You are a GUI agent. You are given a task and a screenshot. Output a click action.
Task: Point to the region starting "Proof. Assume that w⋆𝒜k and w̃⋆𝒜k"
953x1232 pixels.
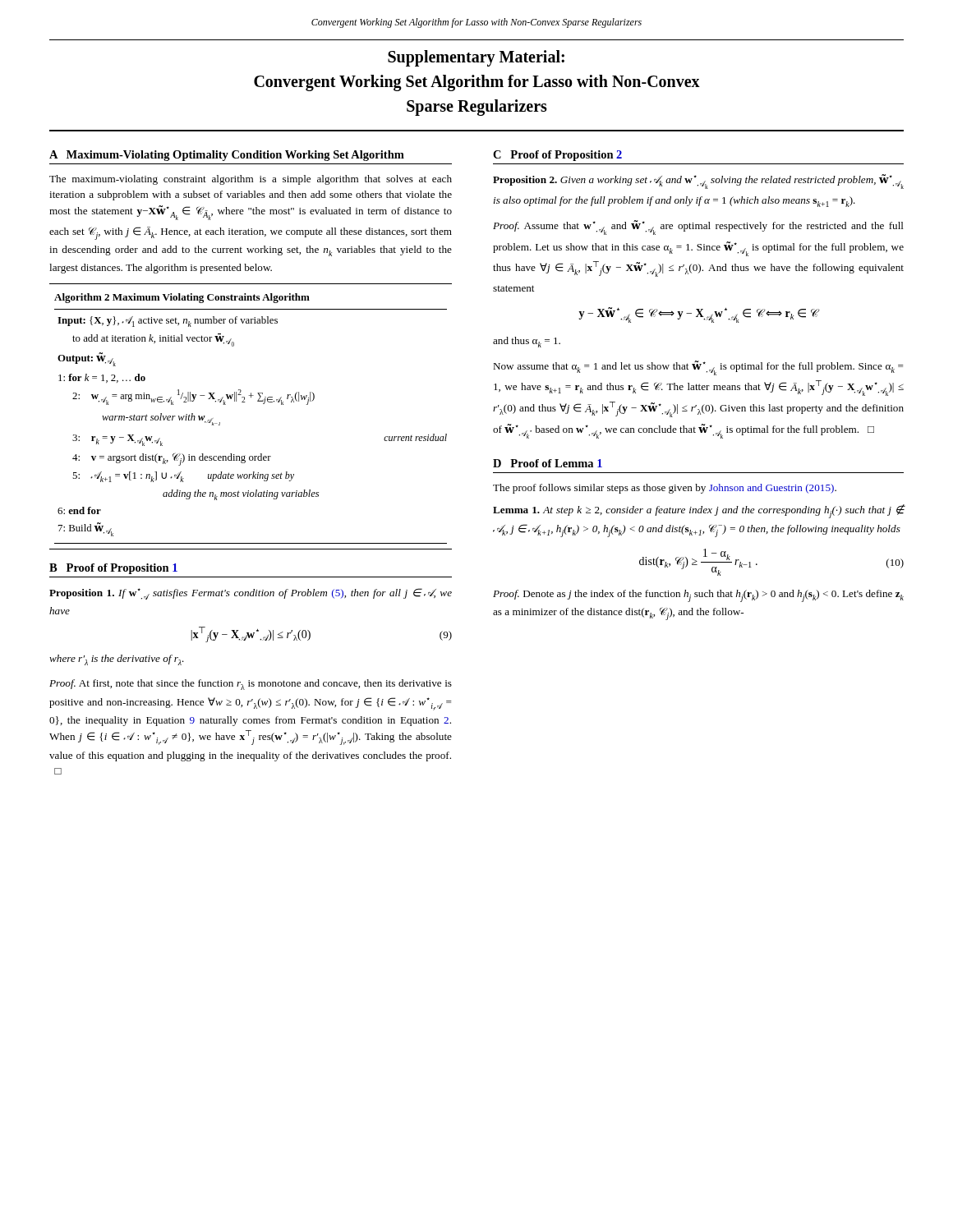coord(698,256)
